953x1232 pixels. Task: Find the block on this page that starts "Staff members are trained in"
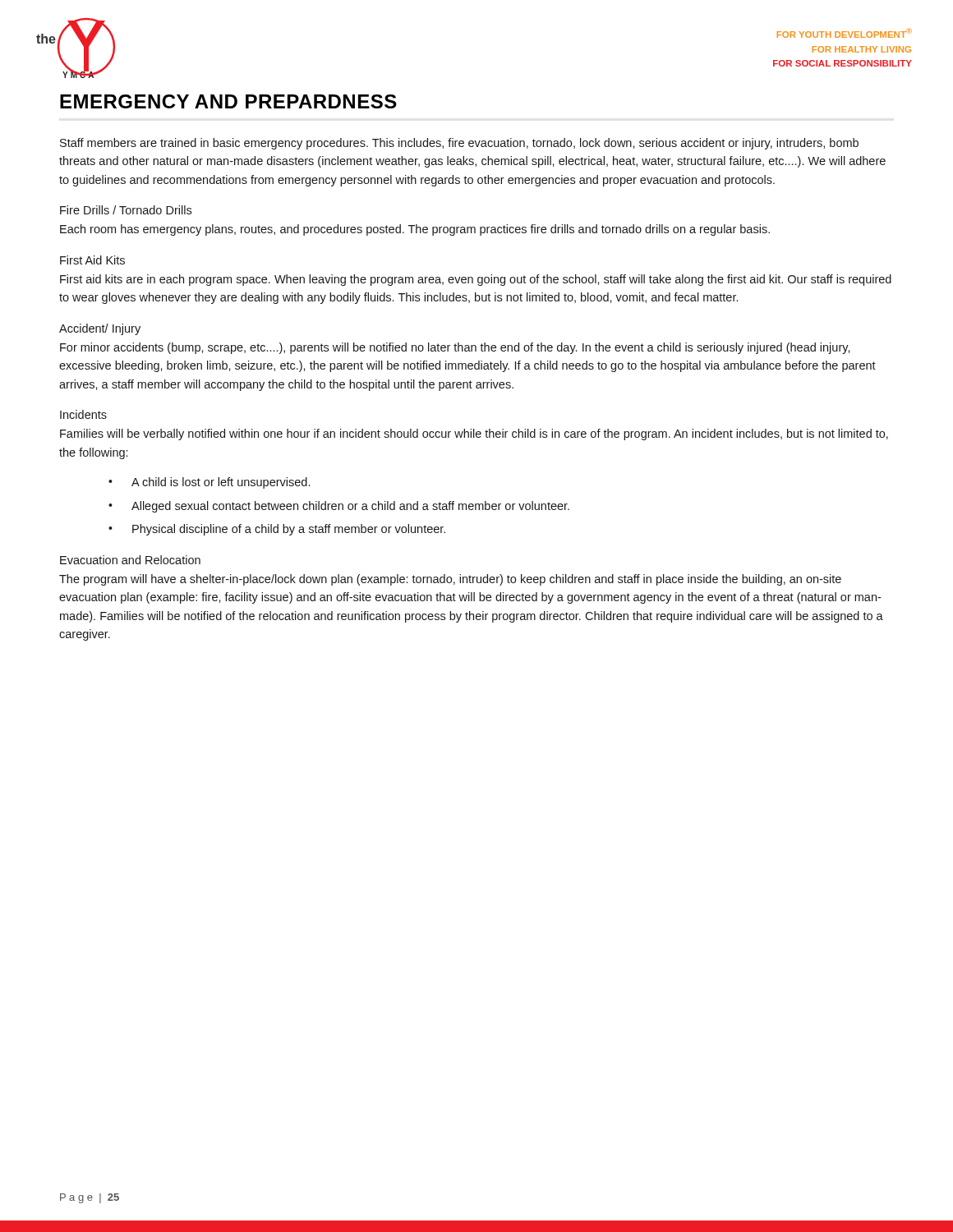[476, 162]
